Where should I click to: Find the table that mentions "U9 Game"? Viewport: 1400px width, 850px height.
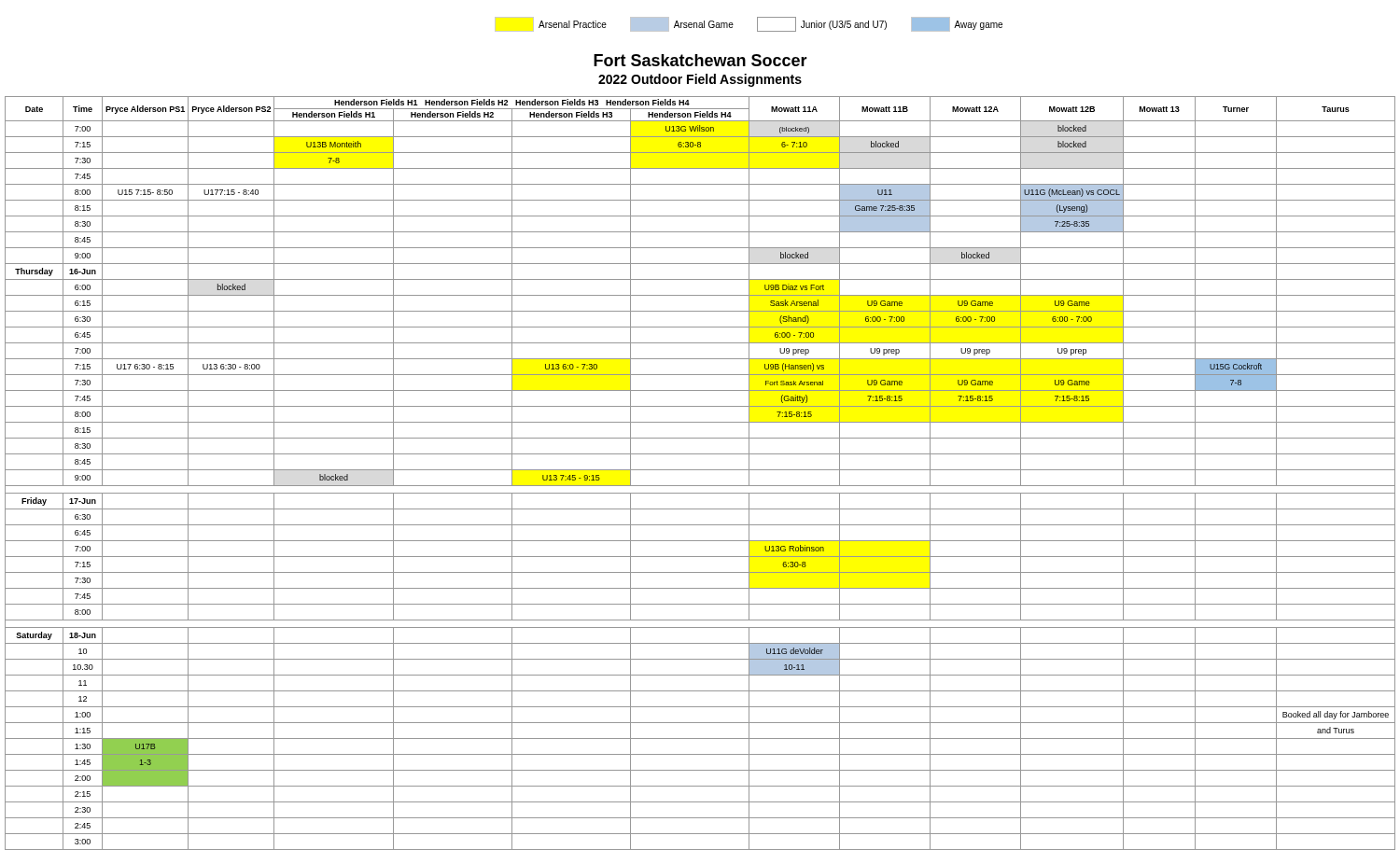click(700, 473)
